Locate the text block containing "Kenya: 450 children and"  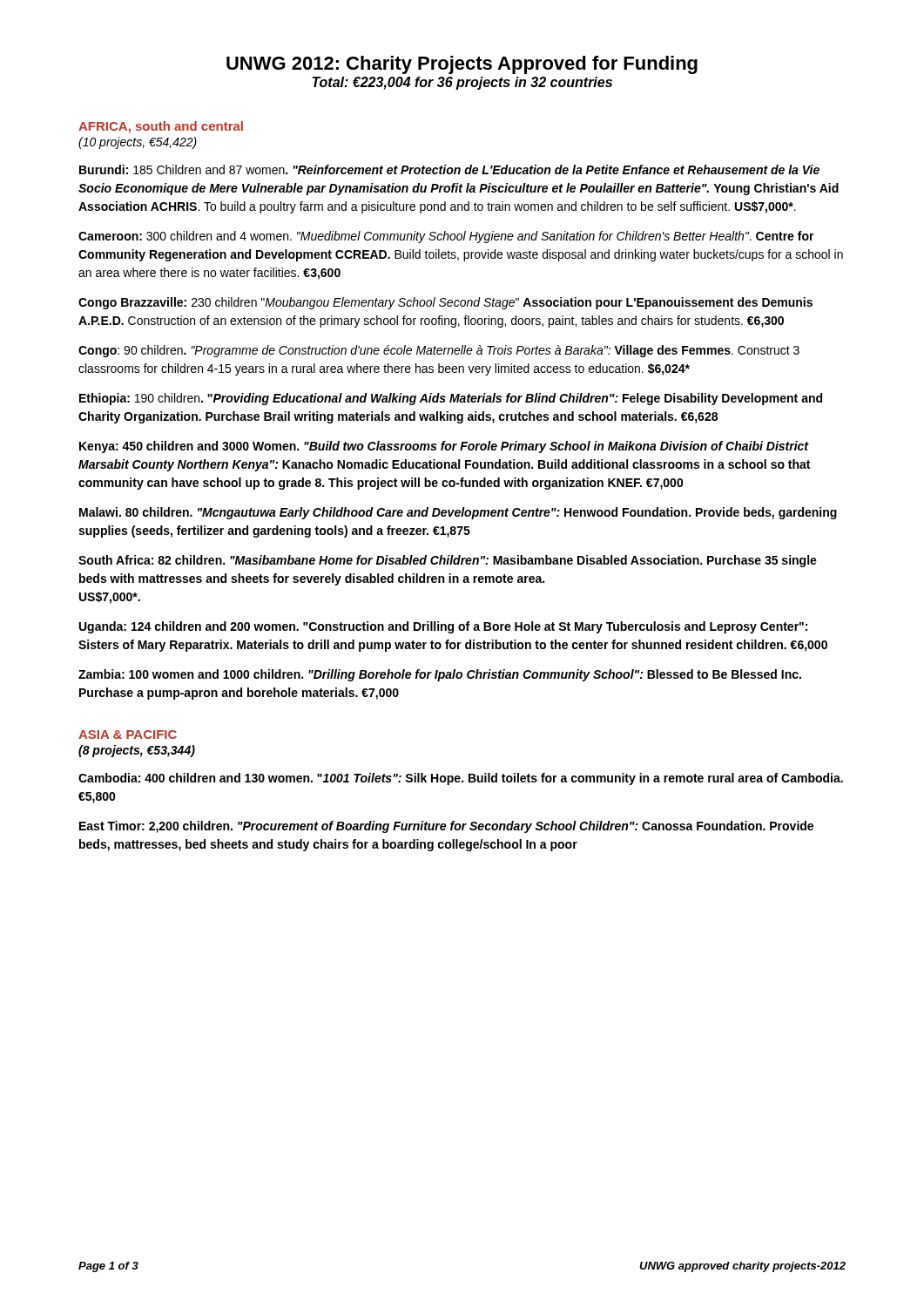click(444, 464)
